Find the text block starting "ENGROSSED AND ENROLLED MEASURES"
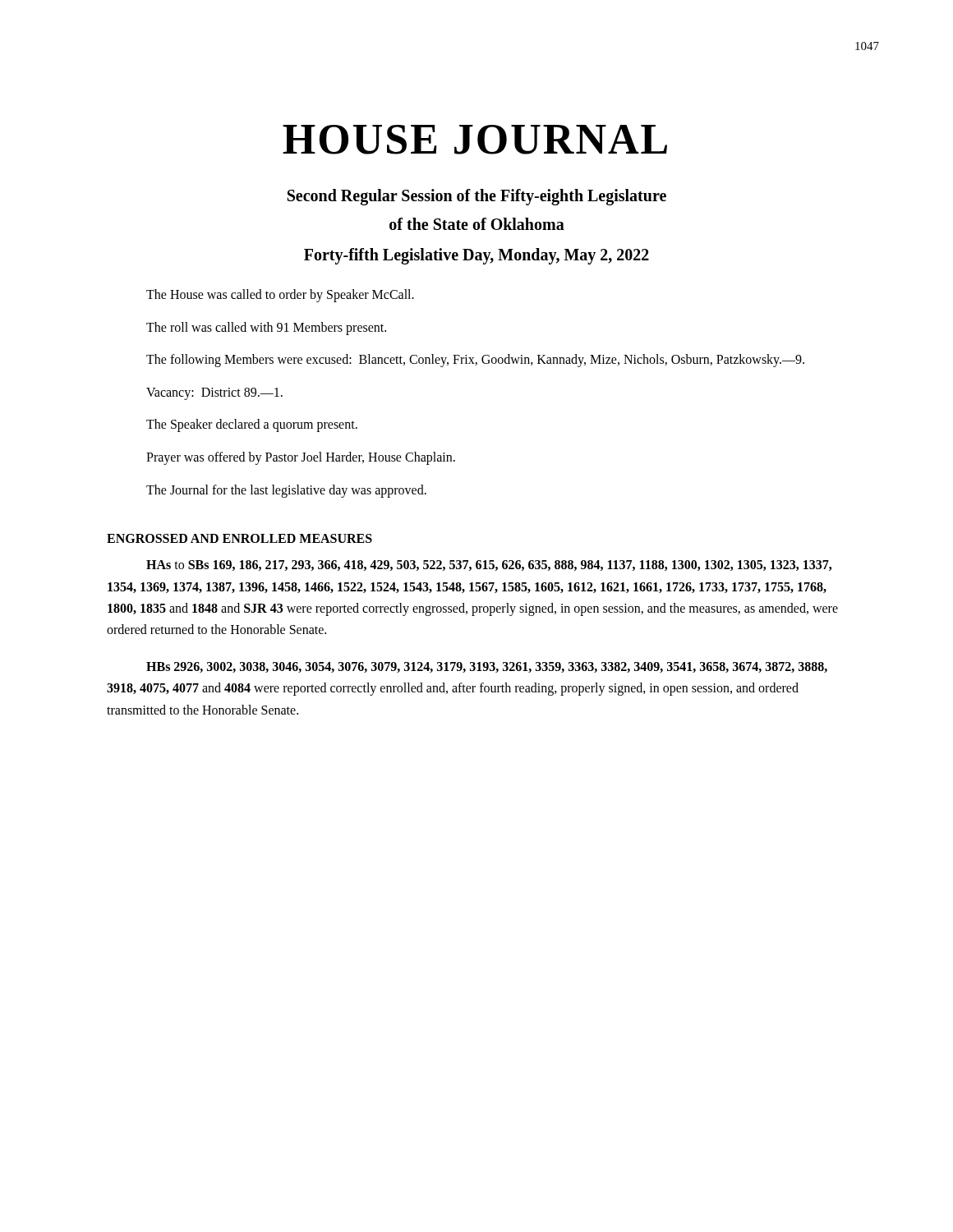The image size is (953, 1232). pos(240,539)
